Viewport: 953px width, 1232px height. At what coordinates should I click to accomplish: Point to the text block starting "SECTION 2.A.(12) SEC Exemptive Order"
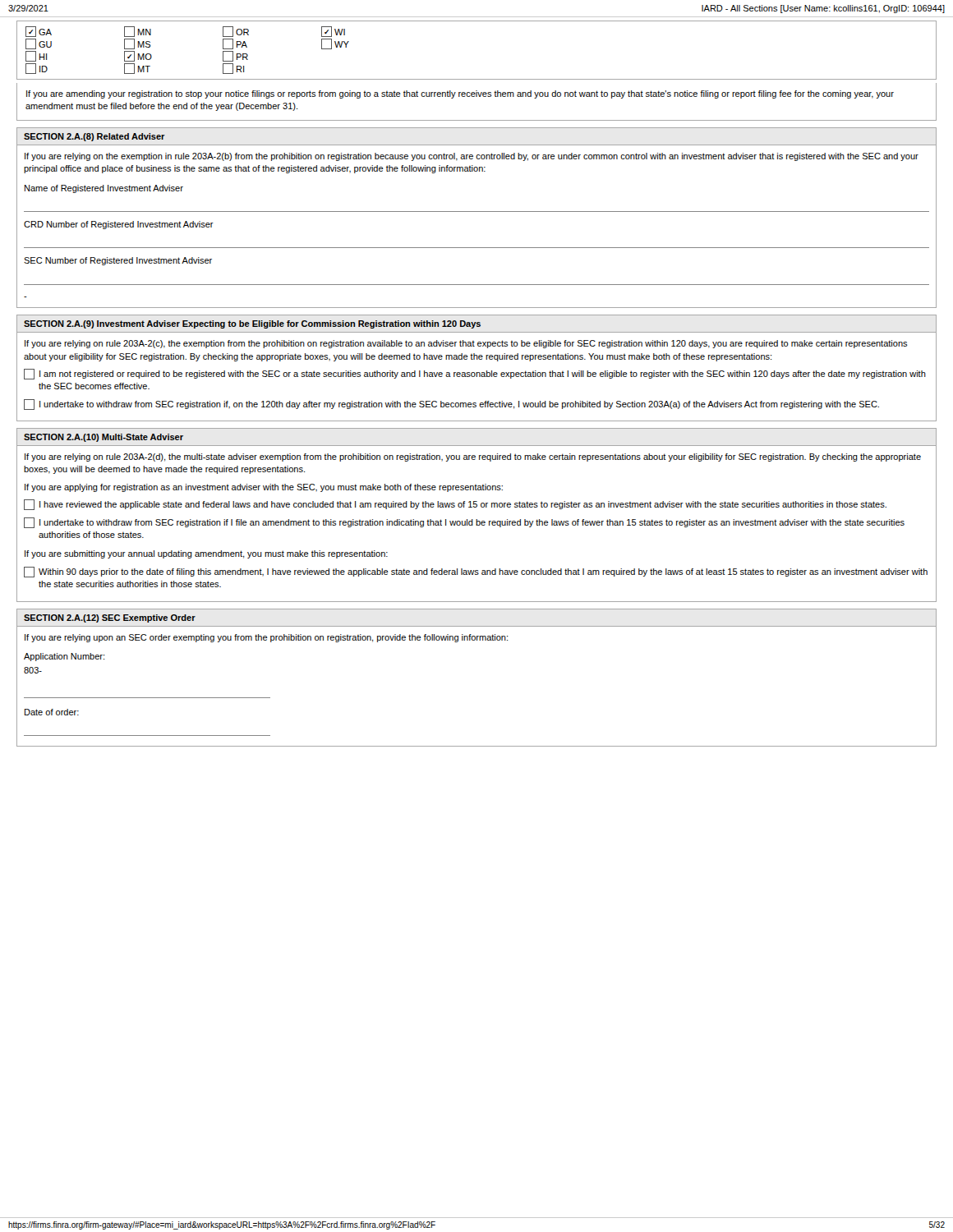click(109, 617)
